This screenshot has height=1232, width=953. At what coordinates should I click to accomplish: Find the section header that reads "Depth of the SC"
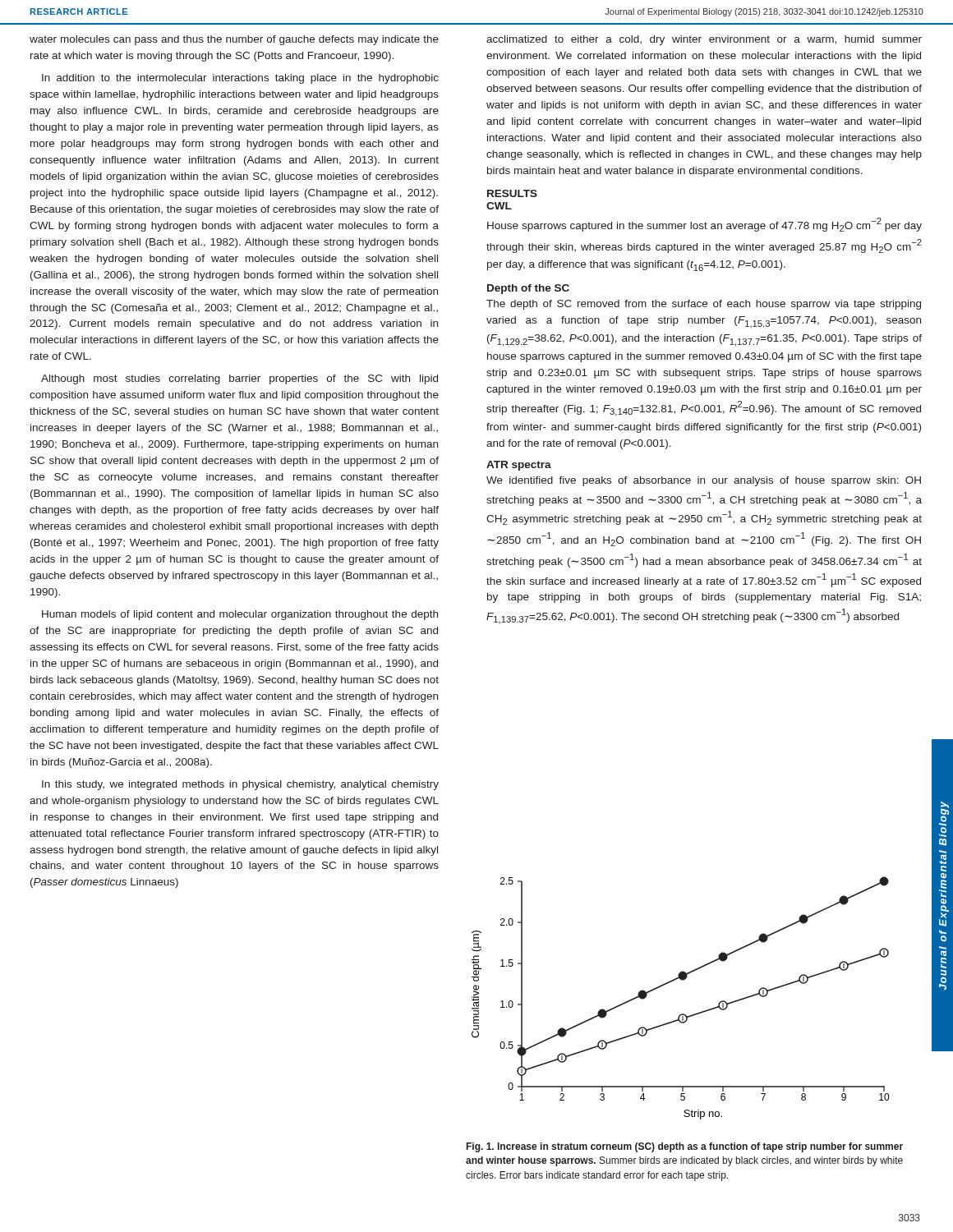click(x=528, y=288)
